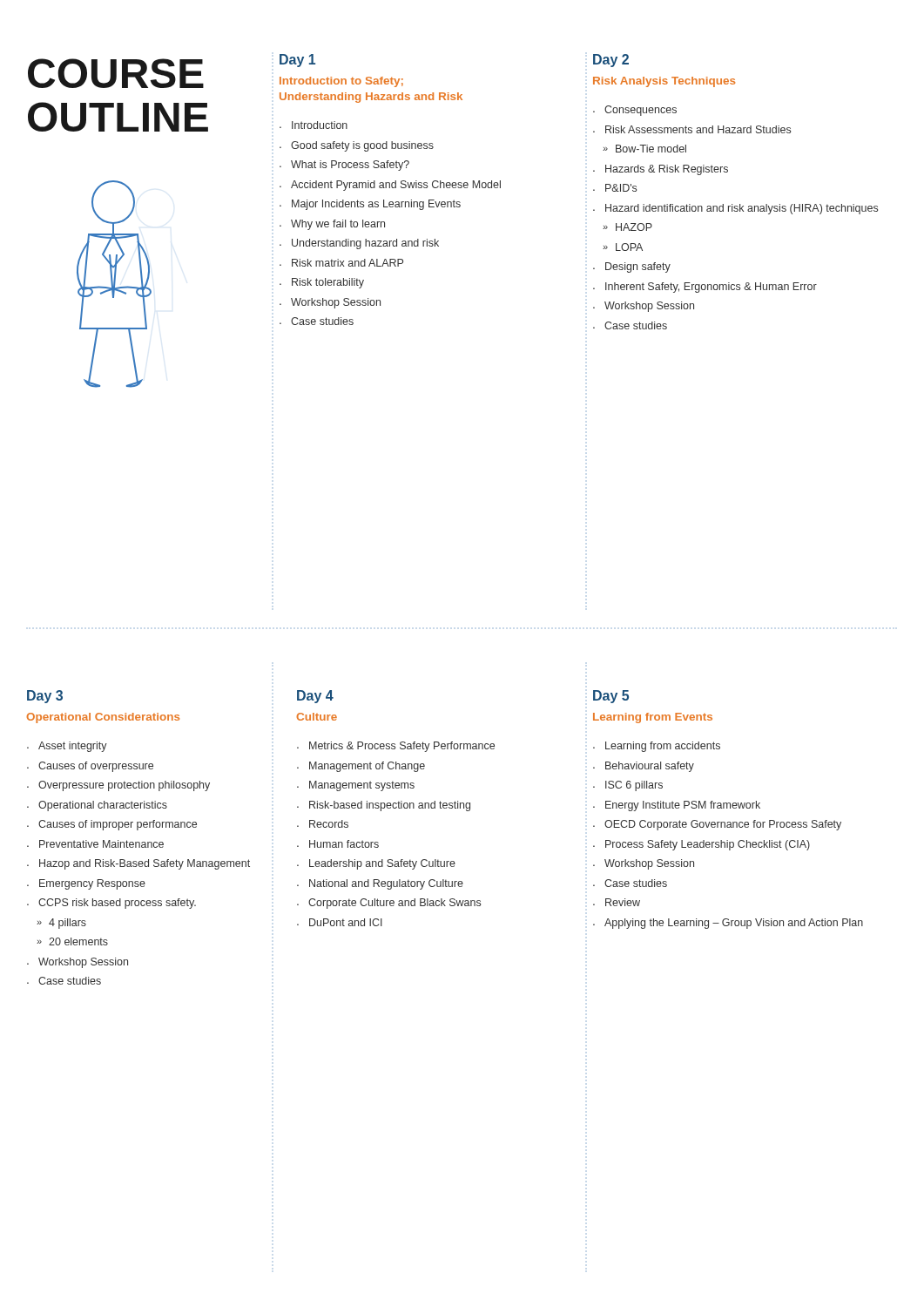Click on the text block starting "Understanding hazard and risk"
Image resolution: width=924 pixels, height=1307 pixels.
(x=365, y=243)
